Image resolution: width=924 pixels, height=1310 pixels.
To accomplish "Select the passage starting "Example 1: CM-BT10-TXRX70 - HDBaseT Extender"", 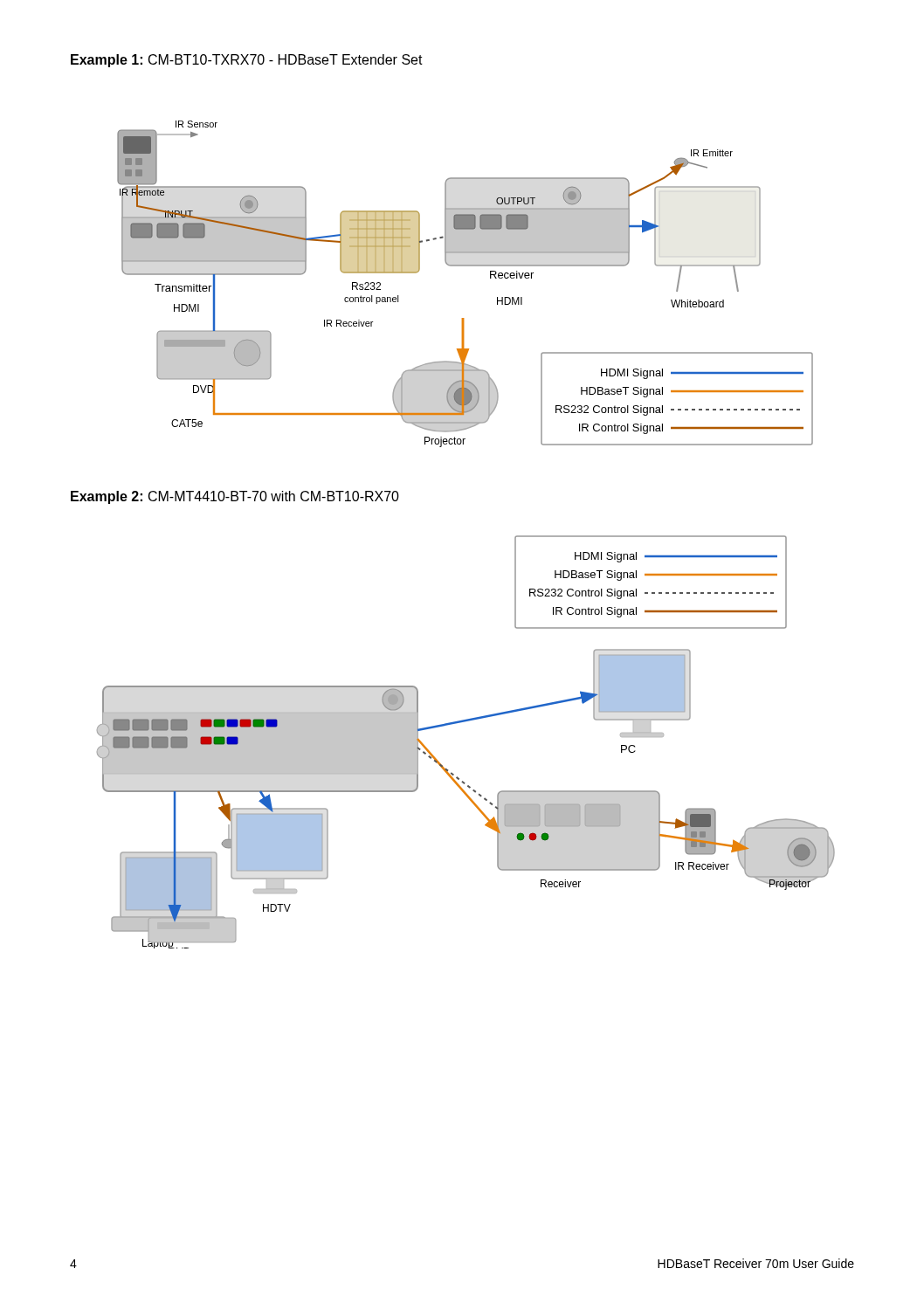I will [x=246, y=60].
